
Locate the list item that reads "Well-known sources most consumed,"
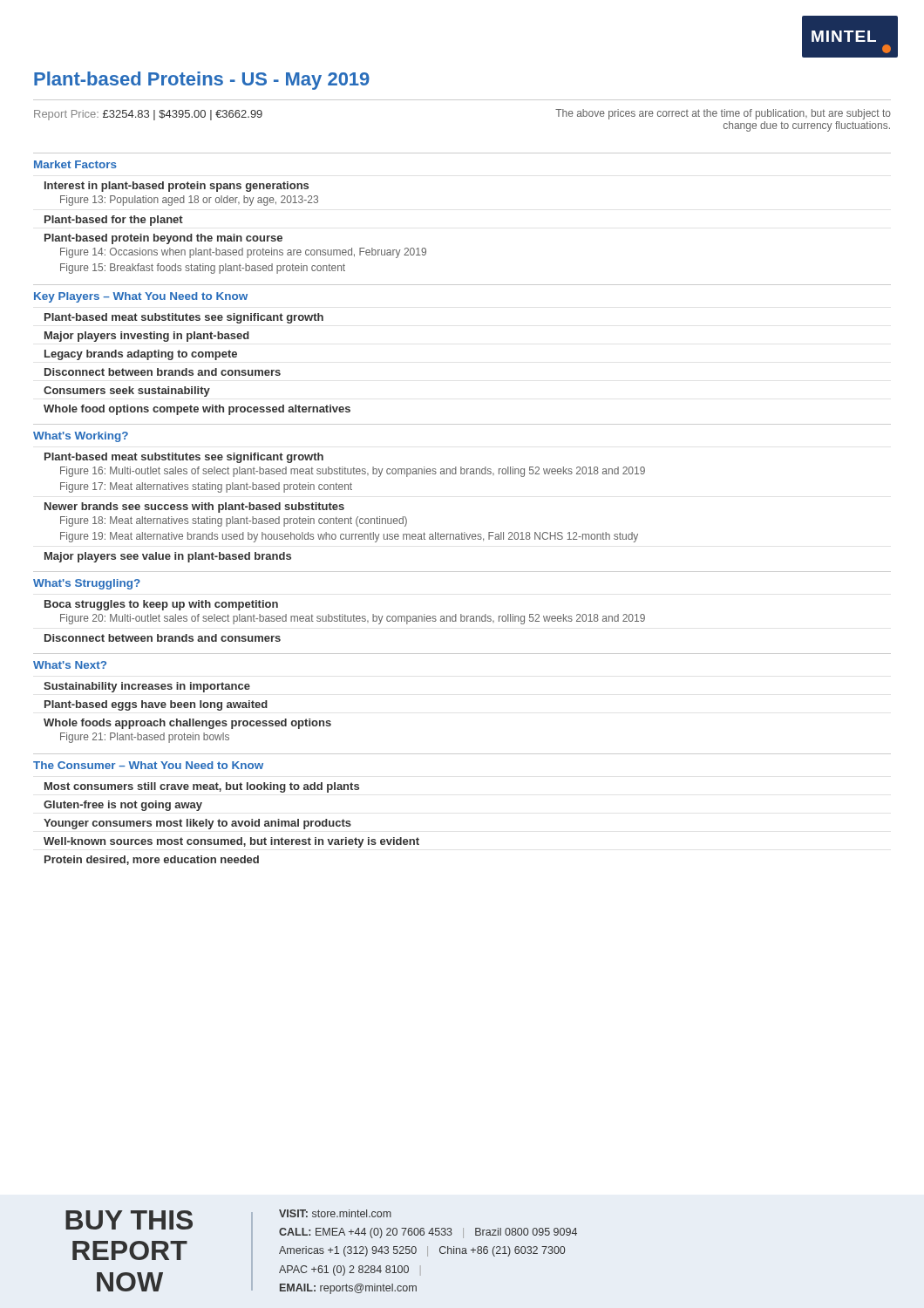pyautogui.click(x=231, y=842)
